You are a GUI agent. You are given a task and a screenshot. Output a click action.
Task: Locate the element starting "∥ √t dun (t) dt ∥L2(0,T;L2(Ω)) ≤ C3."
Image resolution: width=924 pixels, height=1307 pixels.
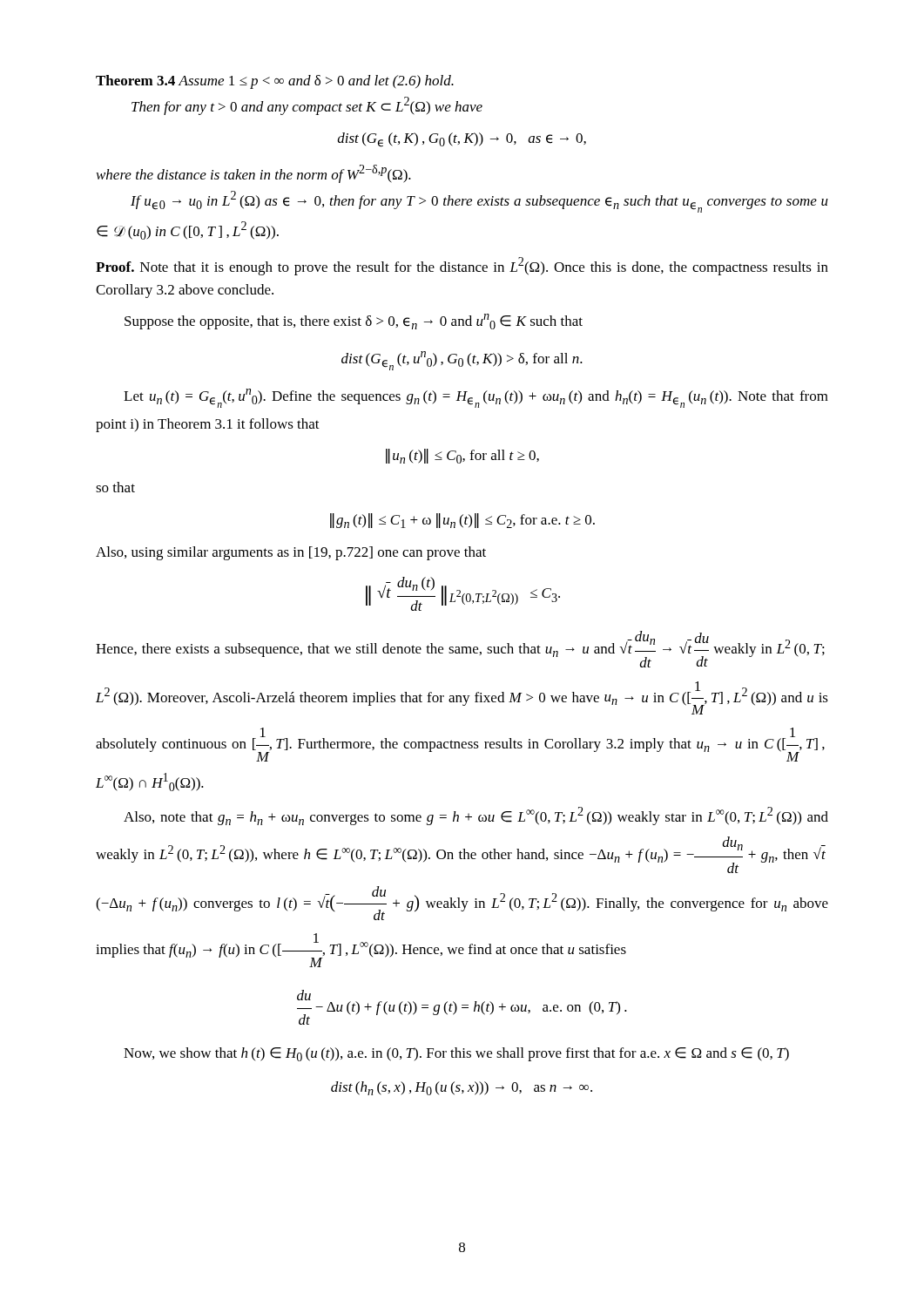[x=462, y=595]
